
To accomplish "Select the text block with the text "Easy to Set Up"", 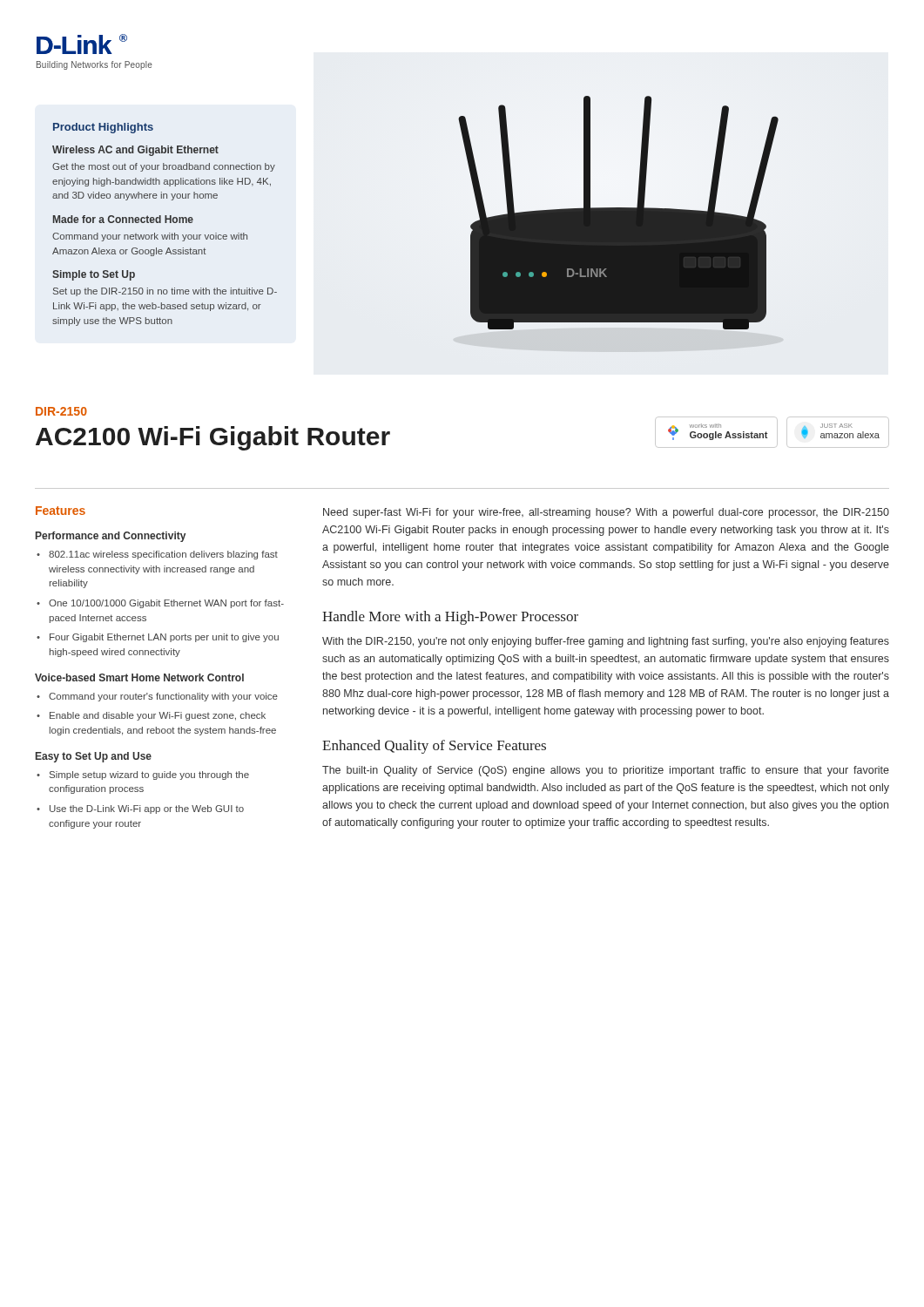I will pyautogui.click(x=93, y=756).
